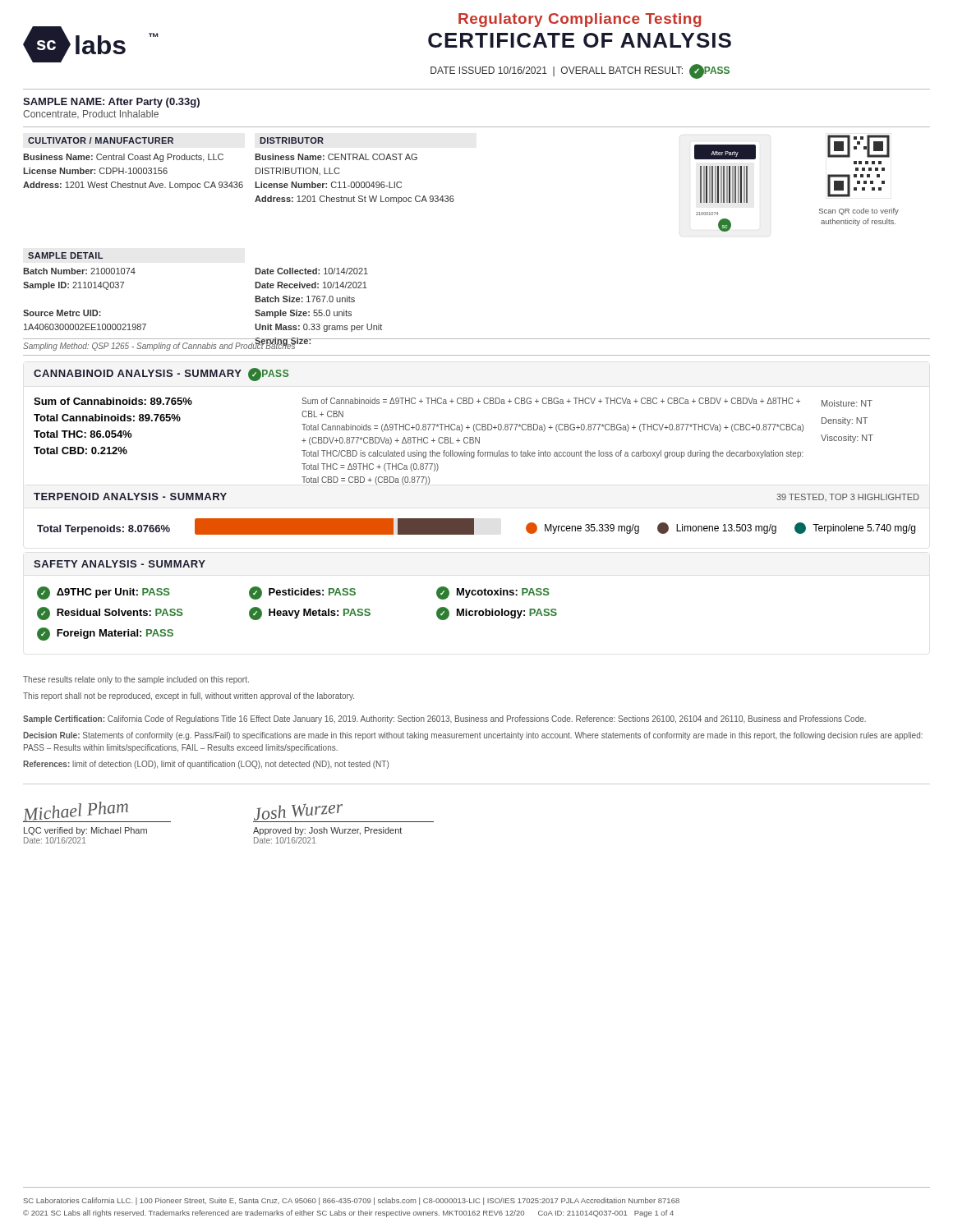Click the section header that begins "SAMPLE NAME: After Party"
This screenshot has height=1232, width=953.
tap(111, 103)
